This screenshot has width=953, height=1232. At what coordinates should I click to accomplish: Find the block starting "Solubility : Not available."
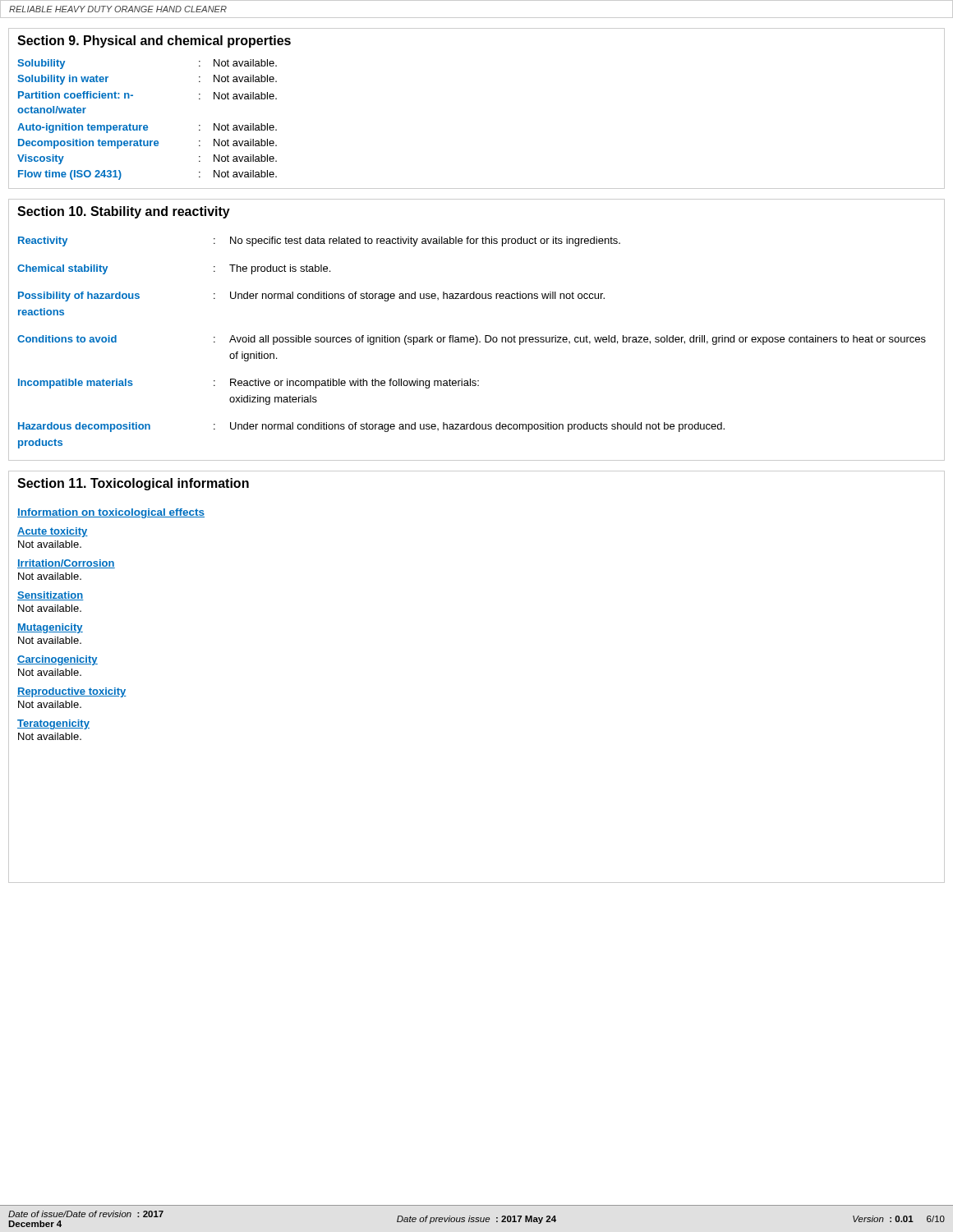[45, 64]
